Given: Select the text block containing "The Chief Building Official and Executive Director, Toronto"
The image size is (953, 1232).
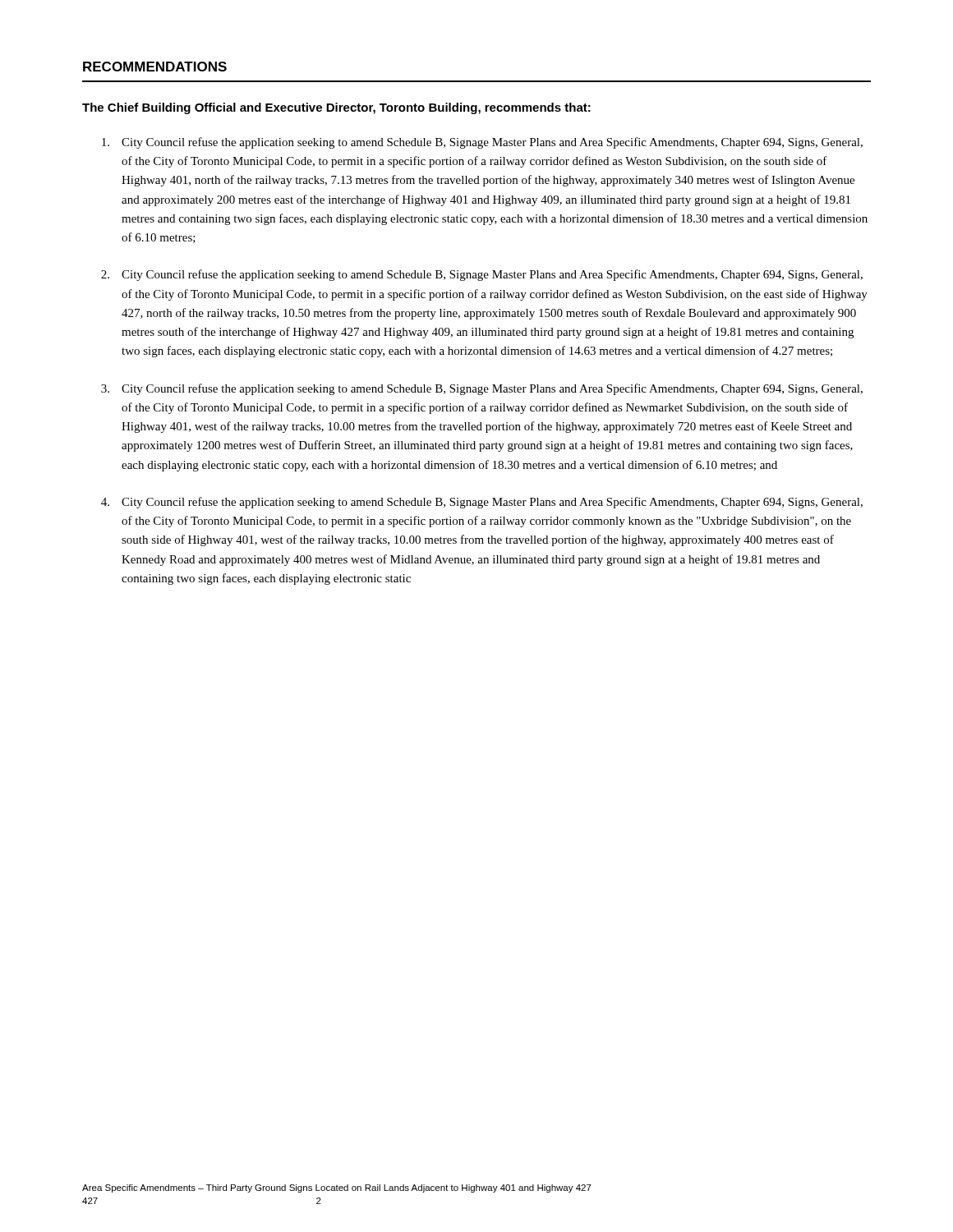Looking at the screenshot, I should point(337,107).
